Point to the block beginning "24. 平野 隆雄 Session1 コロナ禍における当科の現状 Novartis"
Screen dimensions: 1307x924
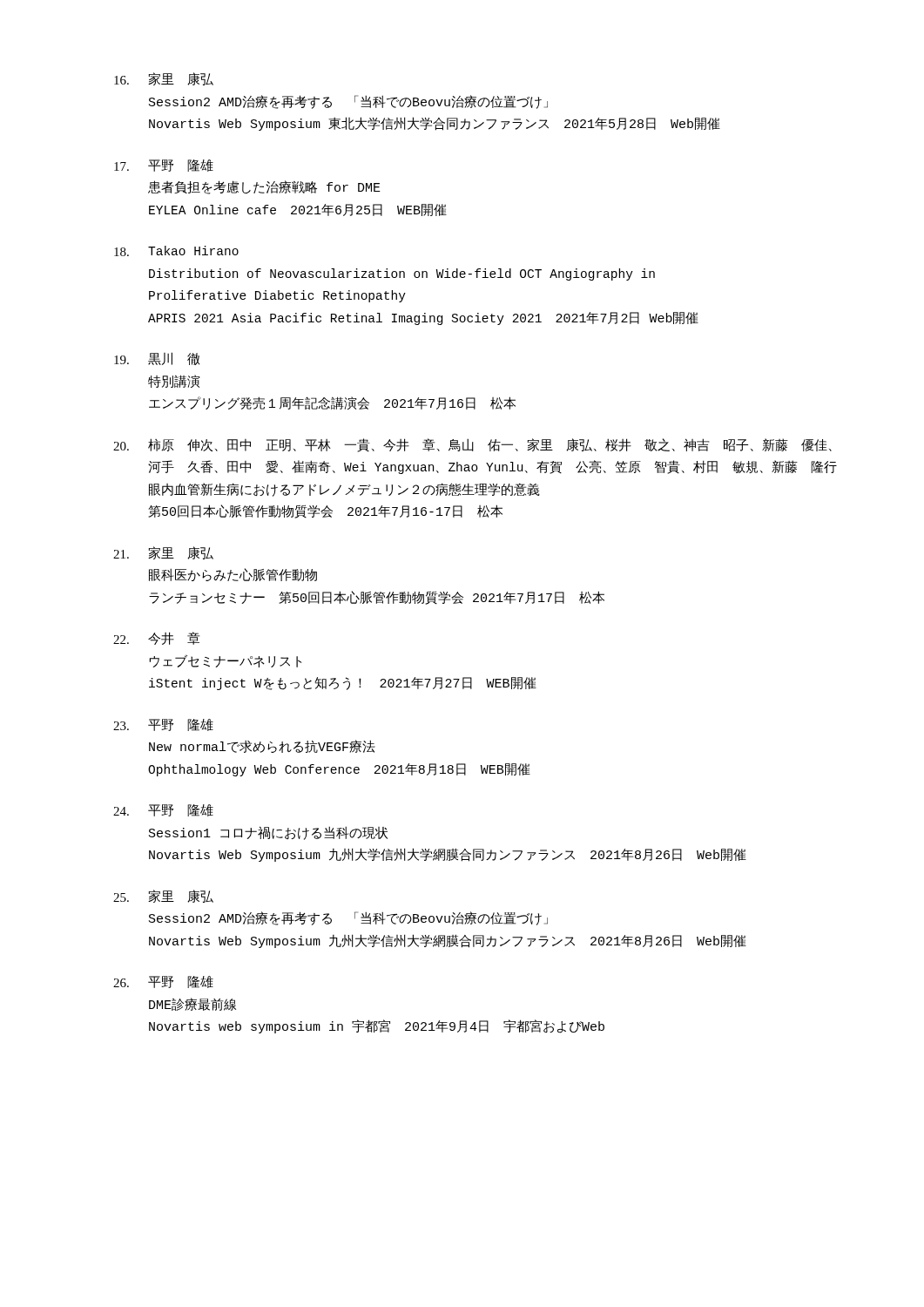[x=163, y=810]
